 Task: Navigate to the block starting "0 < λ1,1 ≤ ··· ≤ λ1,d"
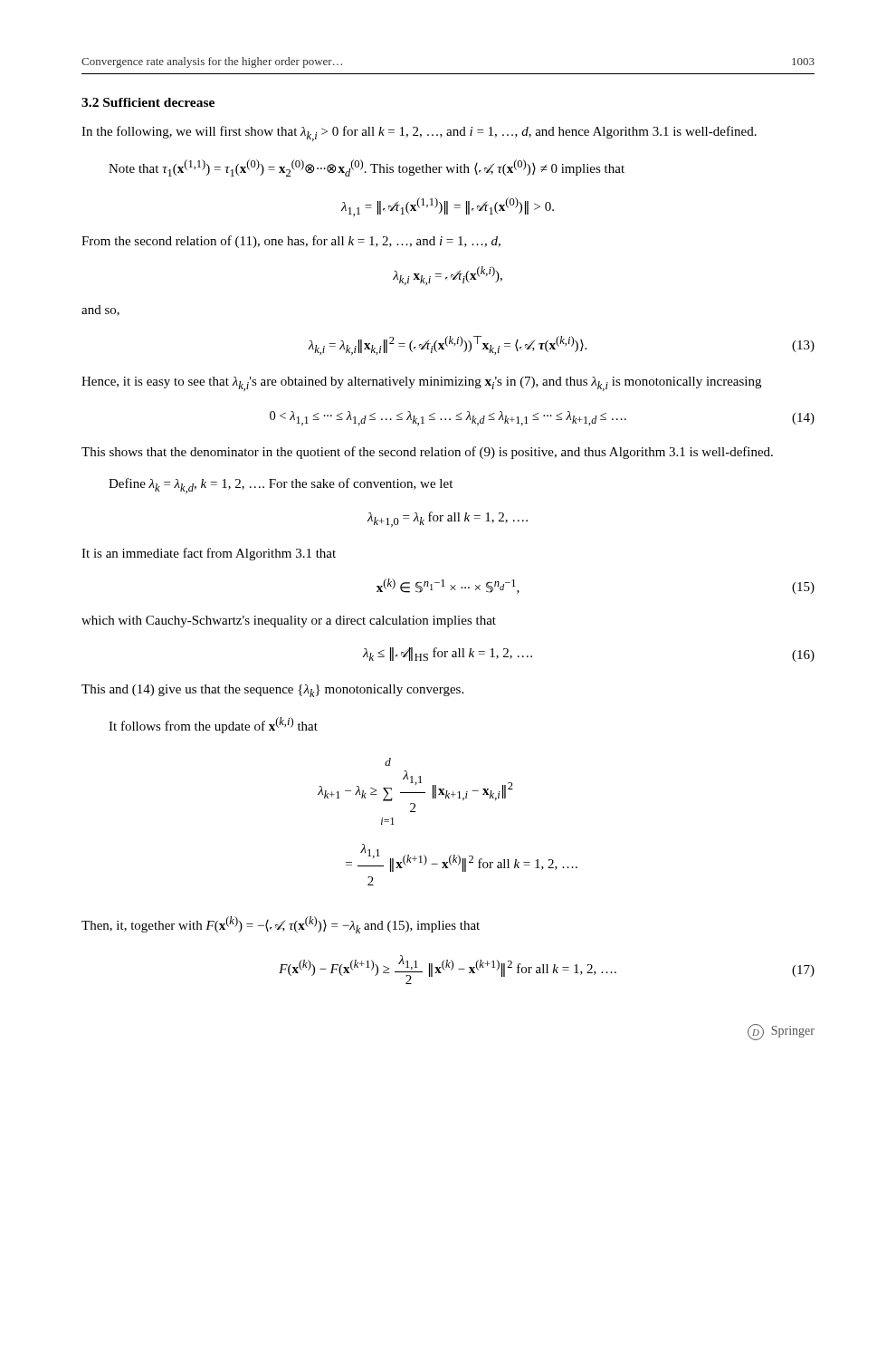[542, 417]
